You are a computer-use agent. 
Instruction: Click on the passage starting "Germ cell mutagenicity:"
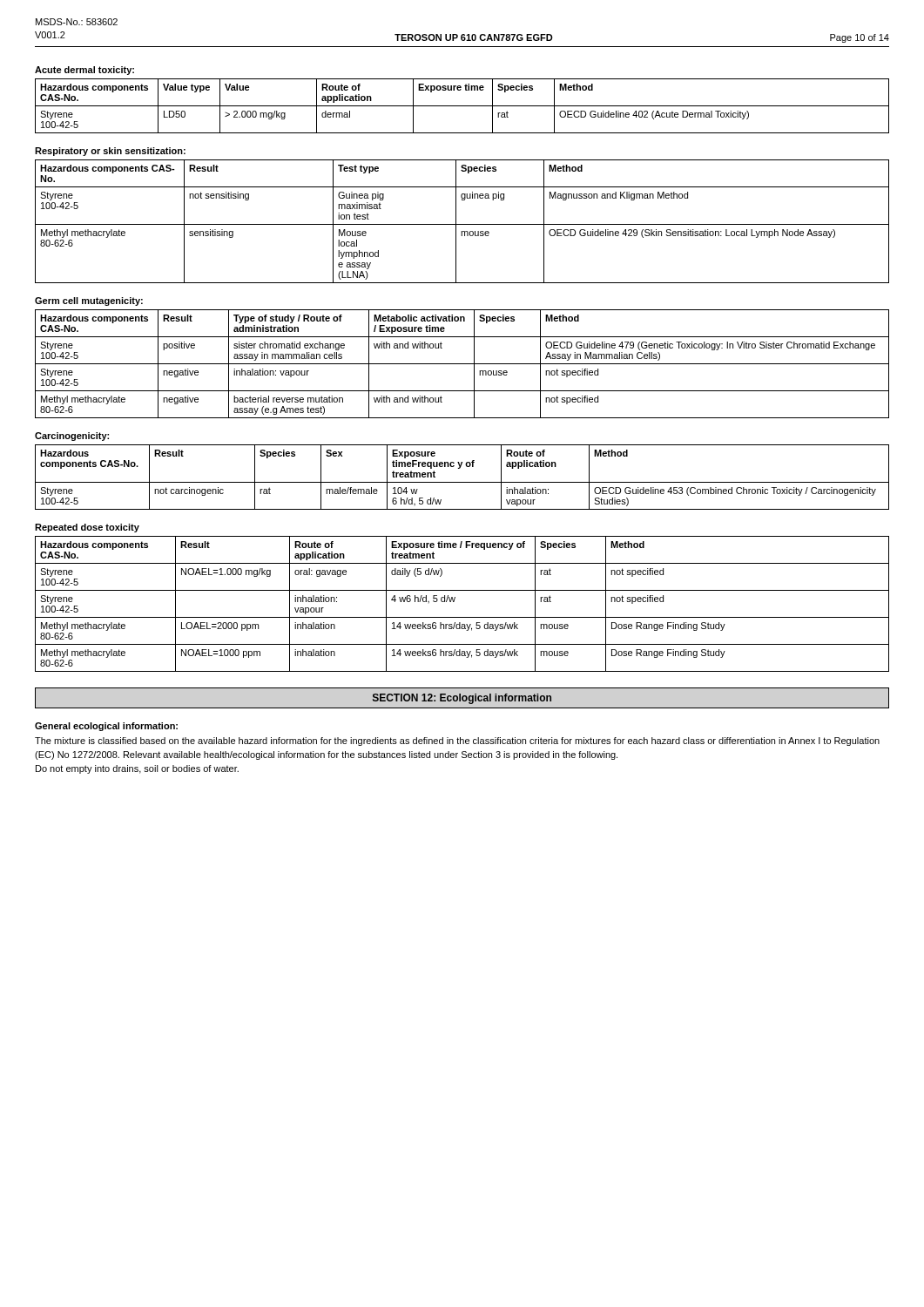(x=89, y=301)
